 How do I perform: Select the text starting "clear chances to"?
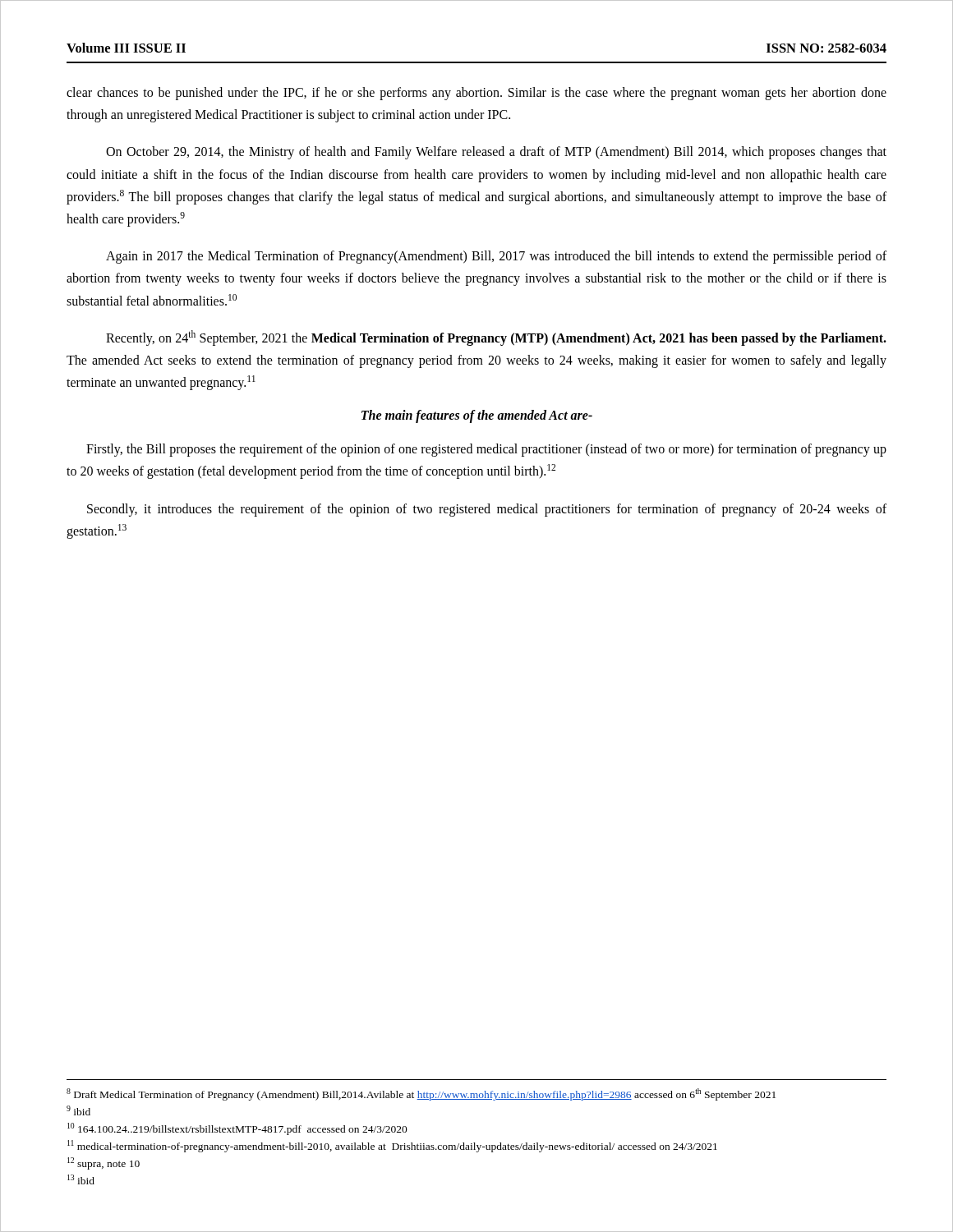point(476,104)
